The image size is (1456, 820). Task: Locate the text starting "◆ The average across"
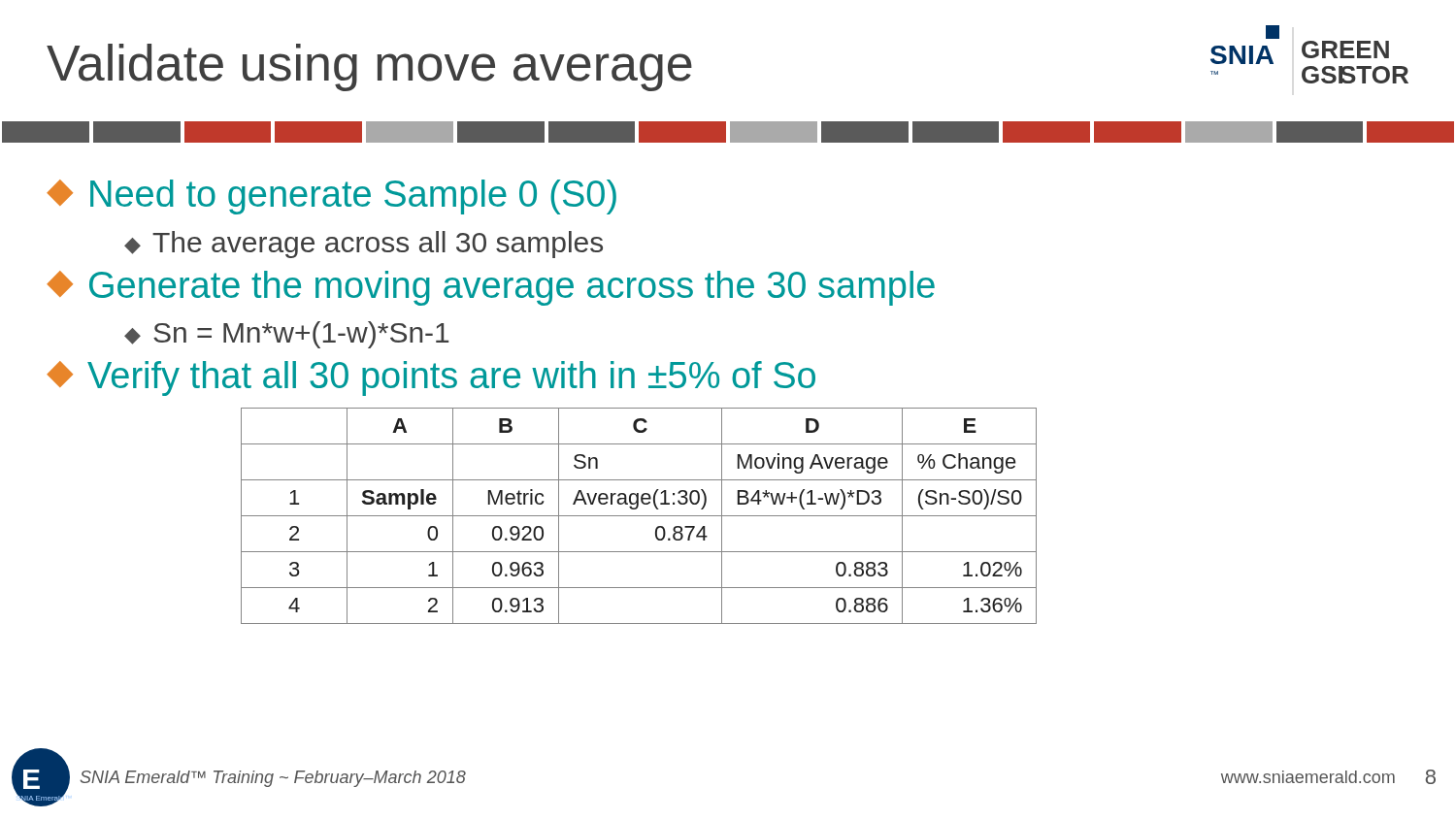(x=364, y=242)
